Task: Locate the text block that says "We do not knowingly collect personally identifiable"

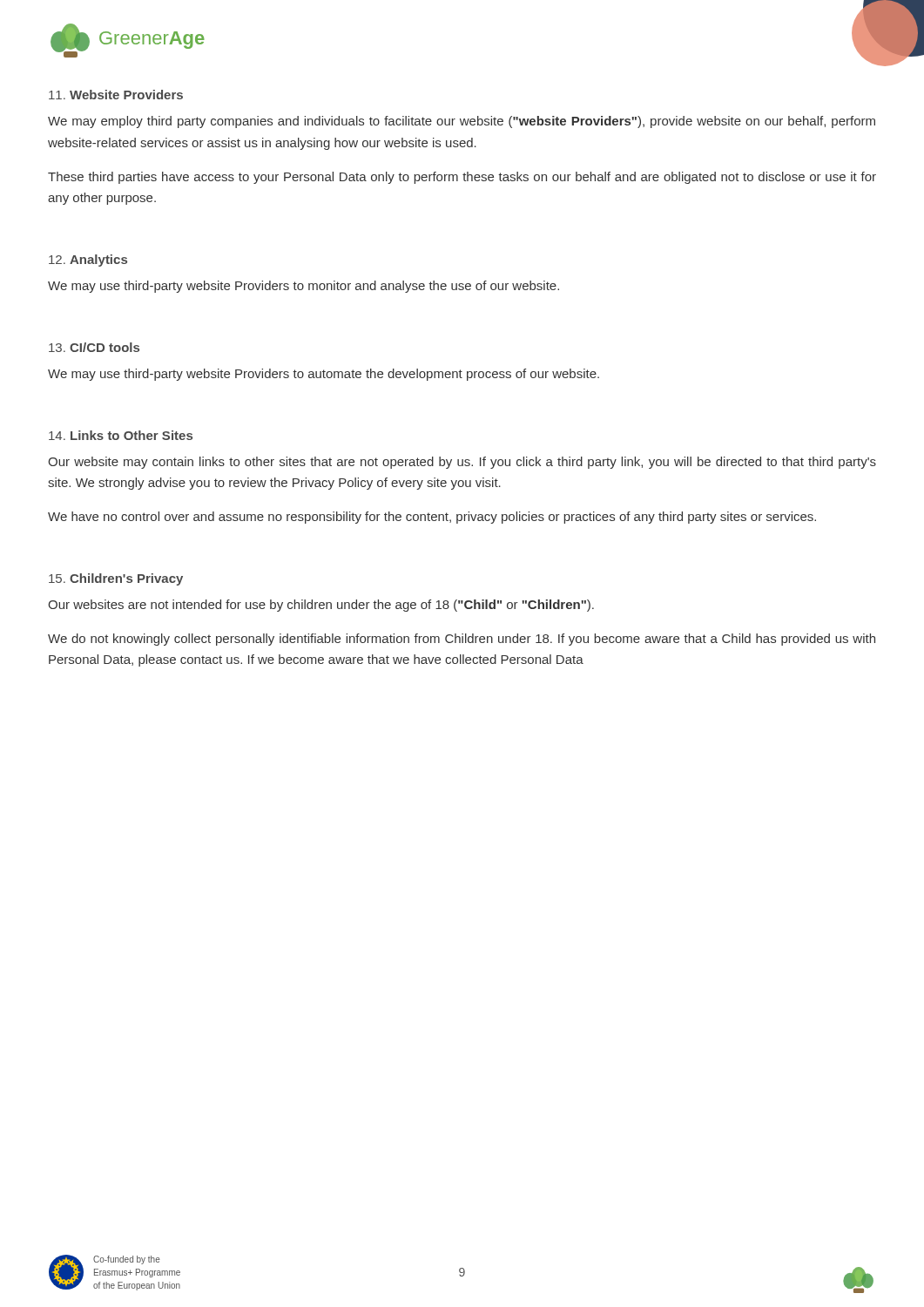Action: 462,649
